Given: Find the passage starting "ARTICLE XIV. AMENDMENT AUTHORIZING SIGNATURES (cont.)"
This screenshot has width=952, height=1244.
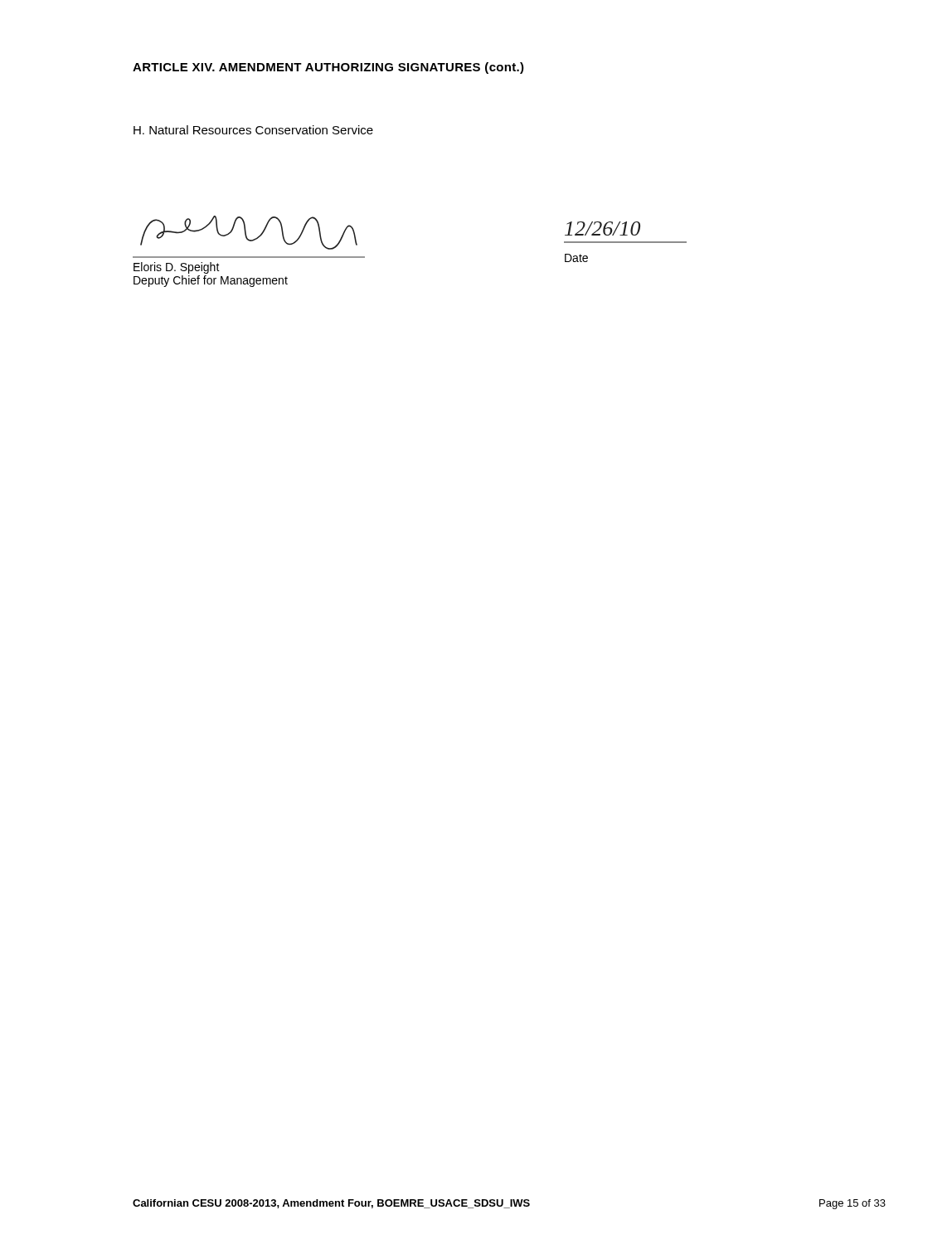Looking at the screenshot, I should click(x=329, y=67).
